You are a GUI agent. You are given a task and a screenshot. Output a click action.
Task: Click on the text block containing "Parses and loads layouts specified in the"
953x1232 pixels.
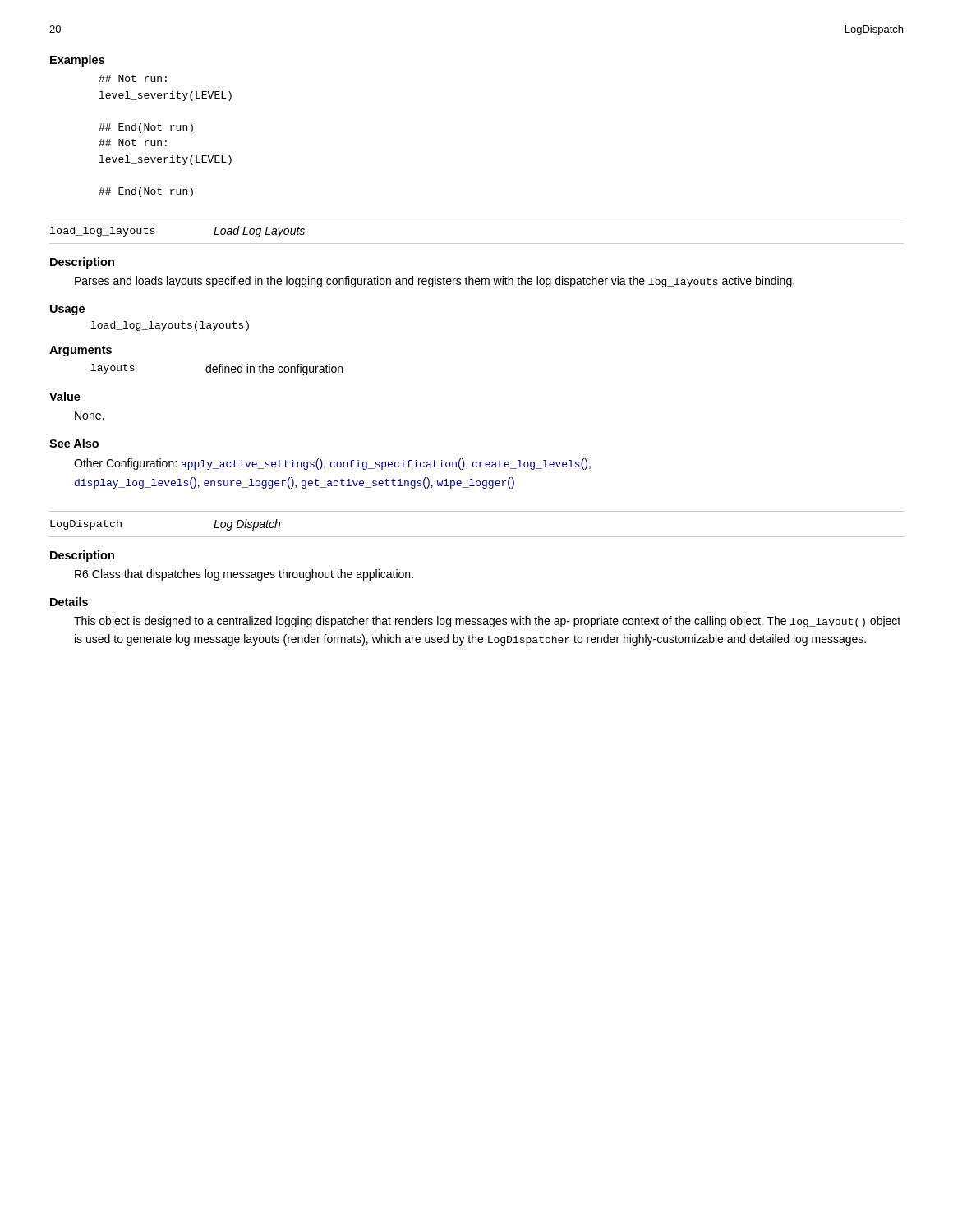435,281
